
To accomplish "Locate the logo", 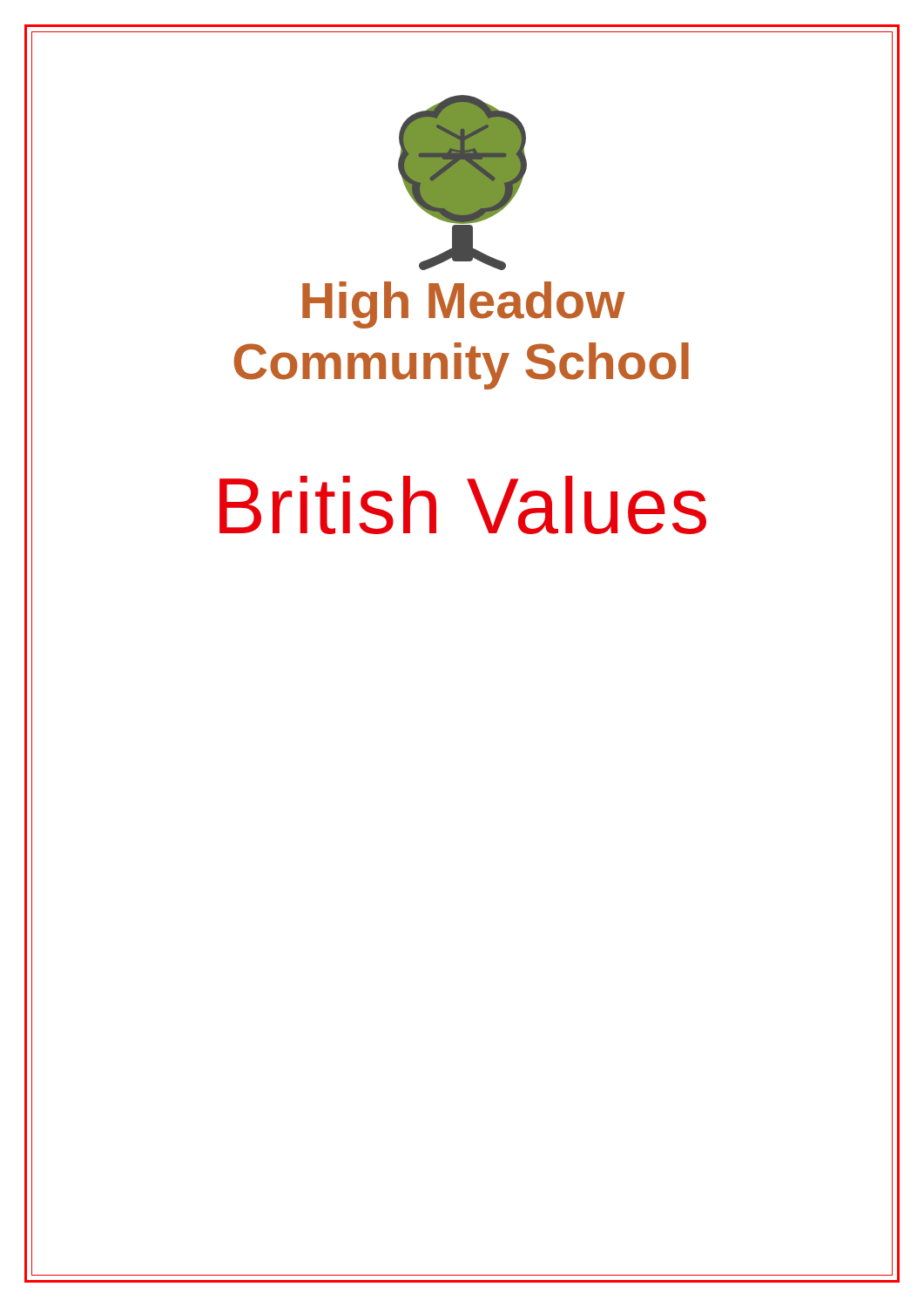I will [462, 174].
